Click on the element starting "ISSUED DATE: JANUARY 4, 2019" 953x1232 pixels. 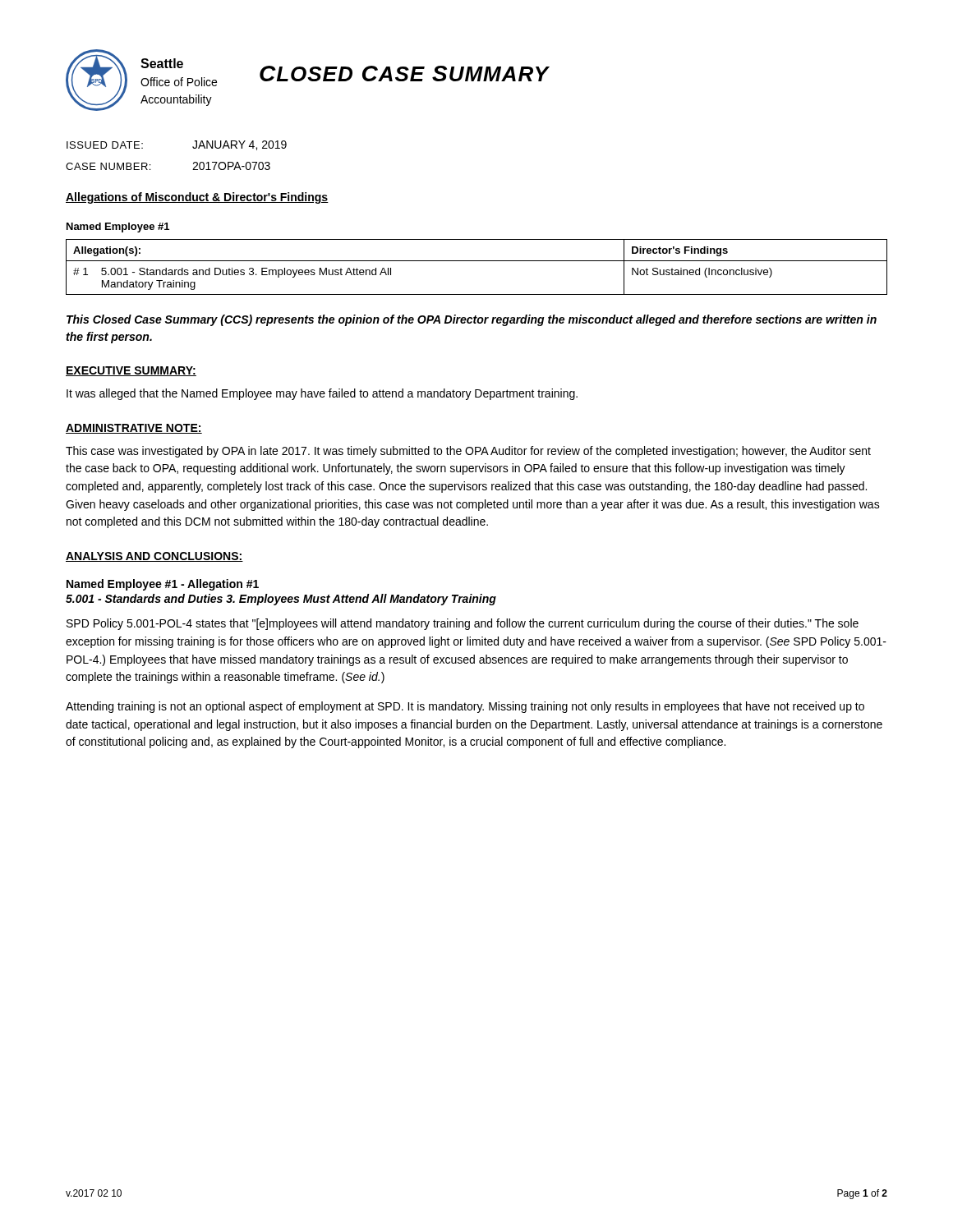coord(106,147)
